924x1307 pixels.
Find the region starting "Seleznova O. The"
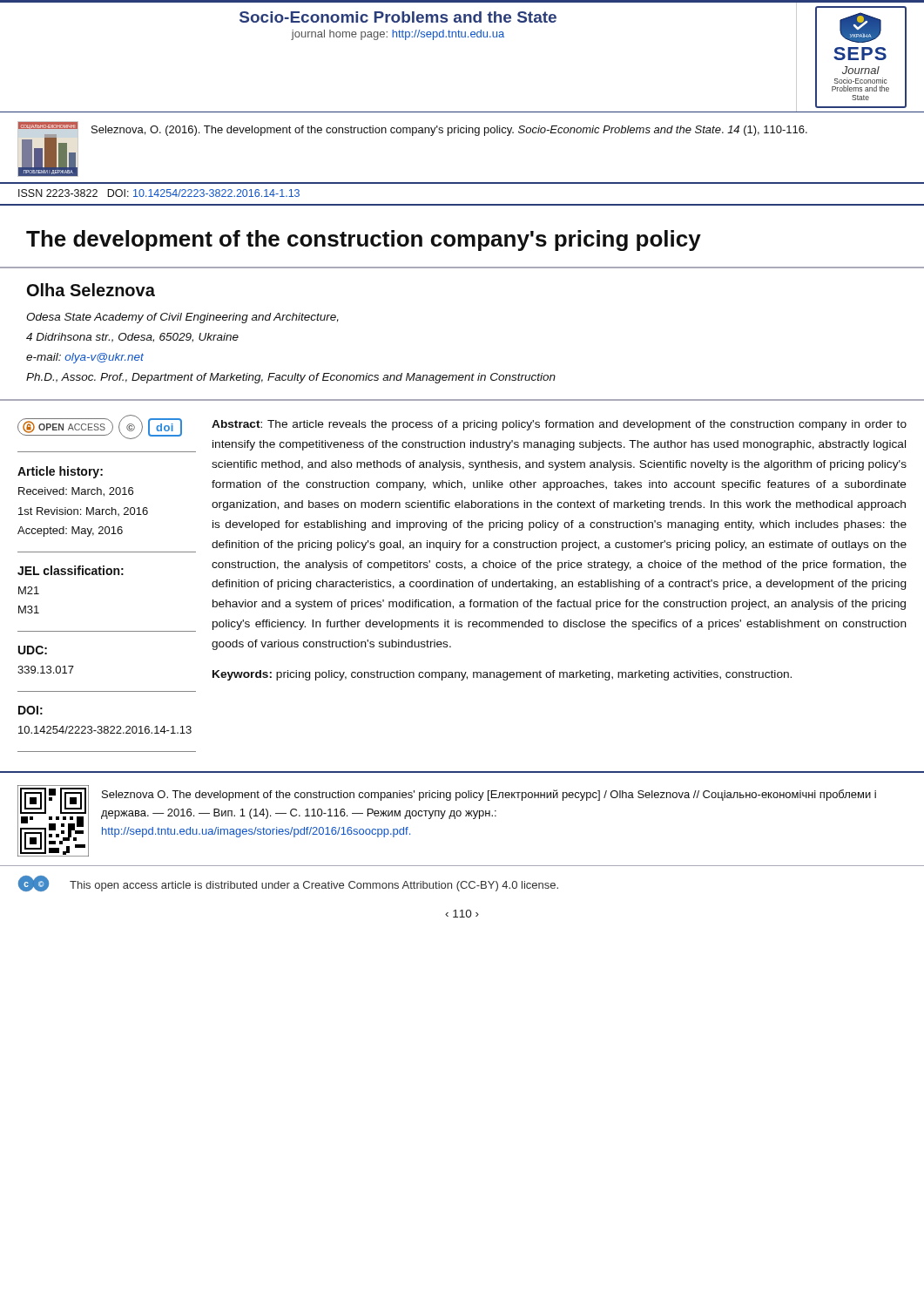(489, 813)
